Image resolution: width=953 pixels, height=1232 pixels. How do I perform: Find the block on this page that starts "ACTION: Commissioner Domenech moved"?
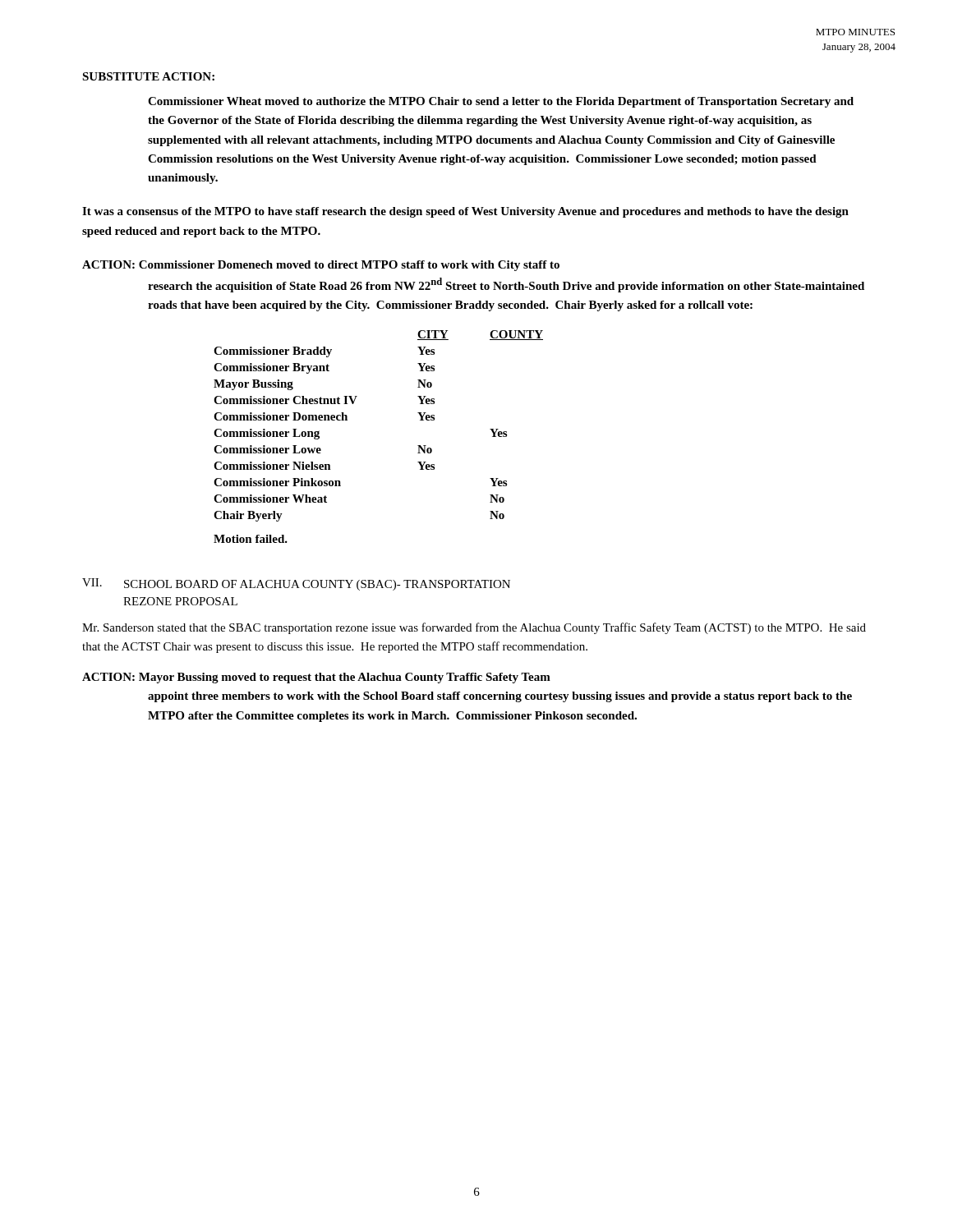[x=476, y=286]
